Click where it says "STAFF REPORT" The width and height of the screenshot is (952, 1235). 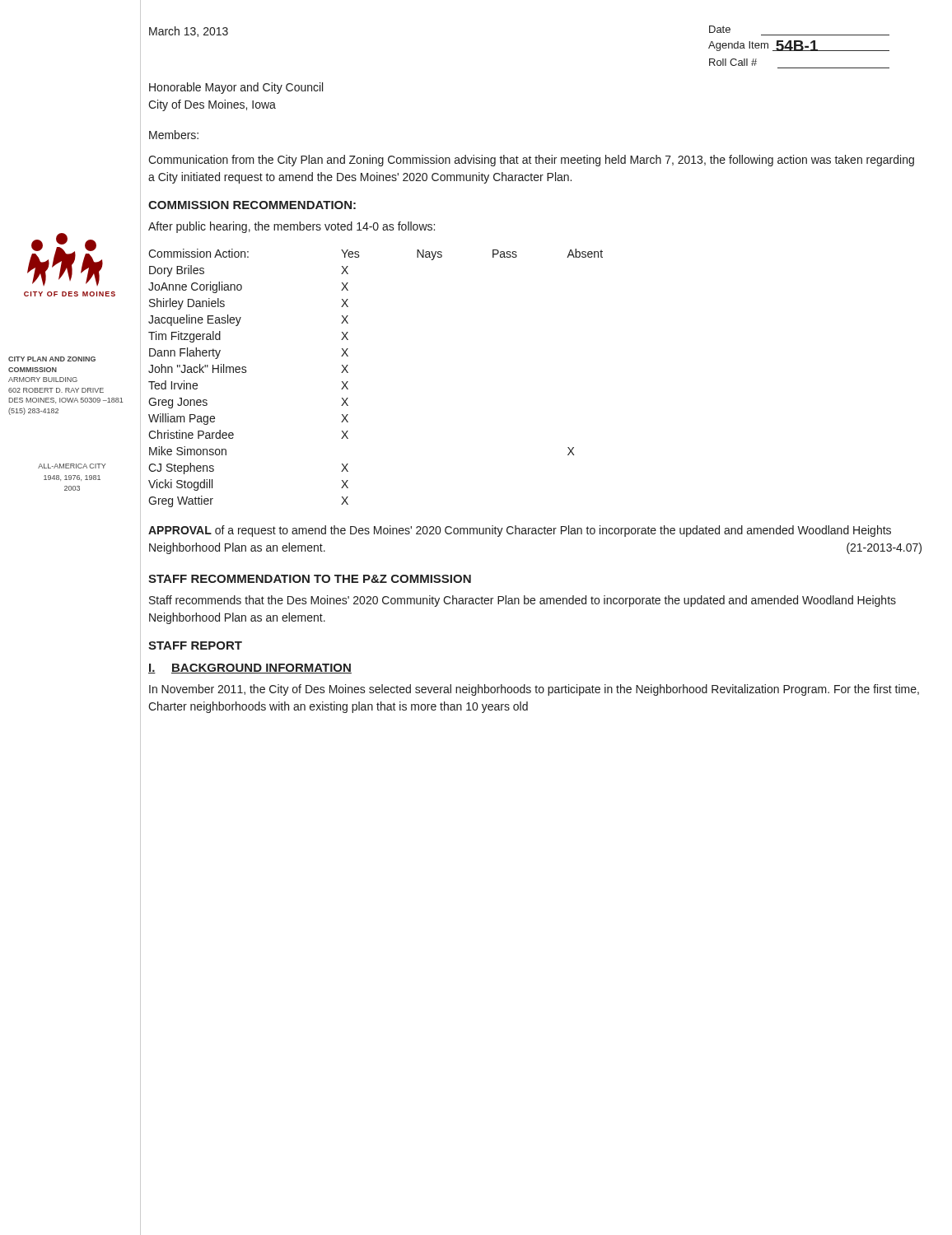195,645
